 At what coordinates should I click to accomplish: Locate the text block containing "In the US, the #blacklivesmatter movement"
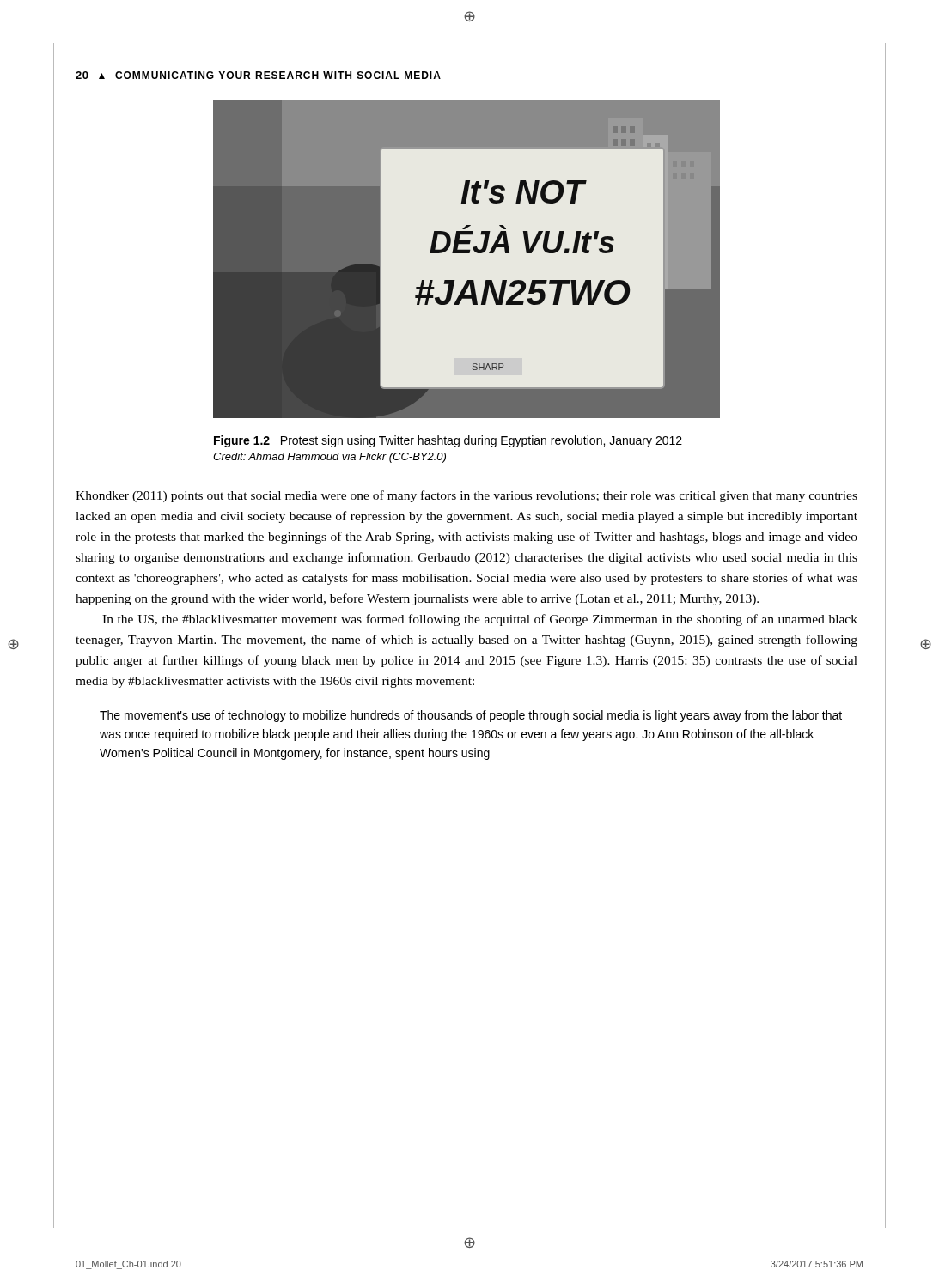(x=466, y=650)
